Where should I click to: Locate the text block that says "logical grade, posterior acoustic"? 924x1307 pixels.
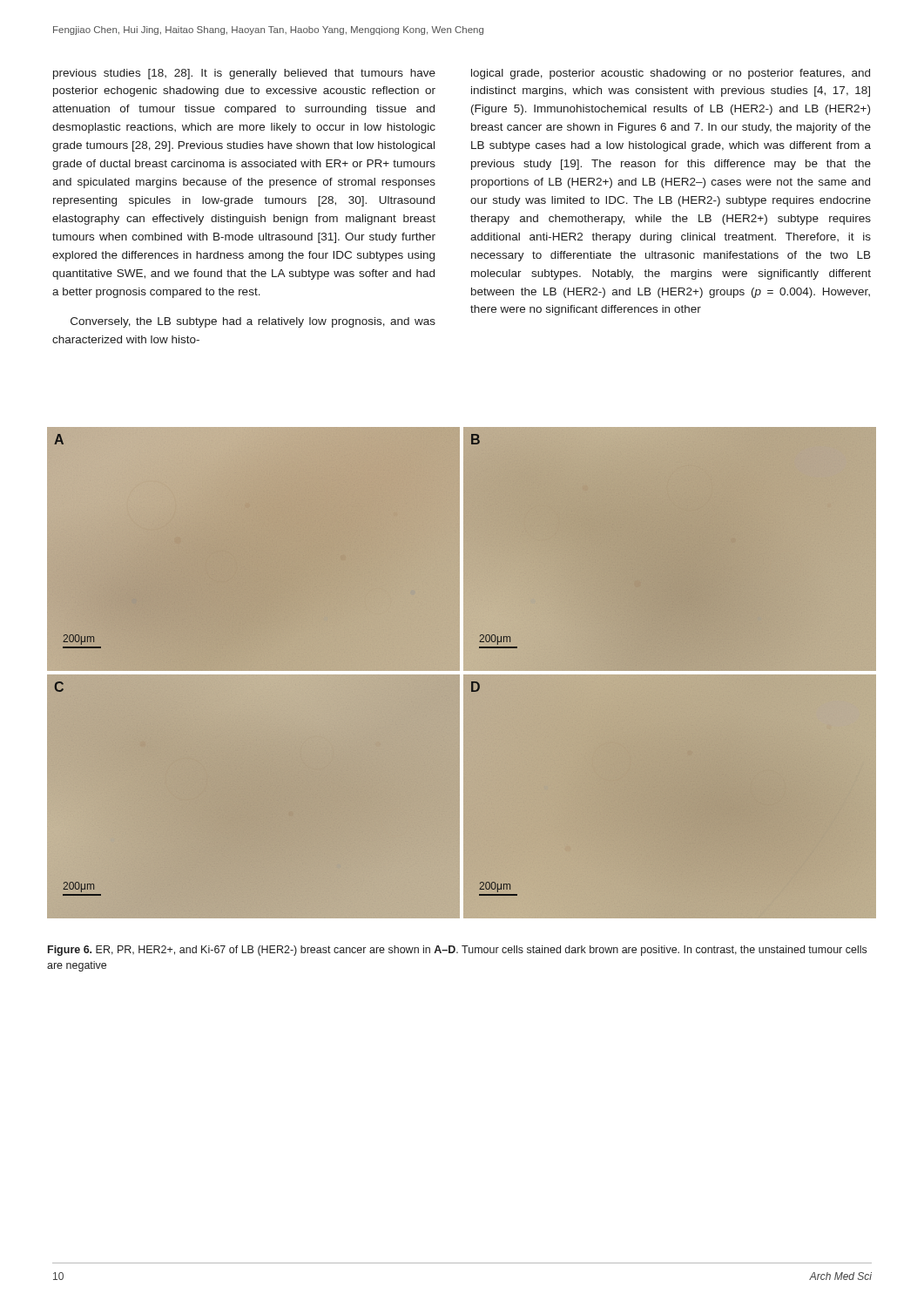(x=671, y=192)
